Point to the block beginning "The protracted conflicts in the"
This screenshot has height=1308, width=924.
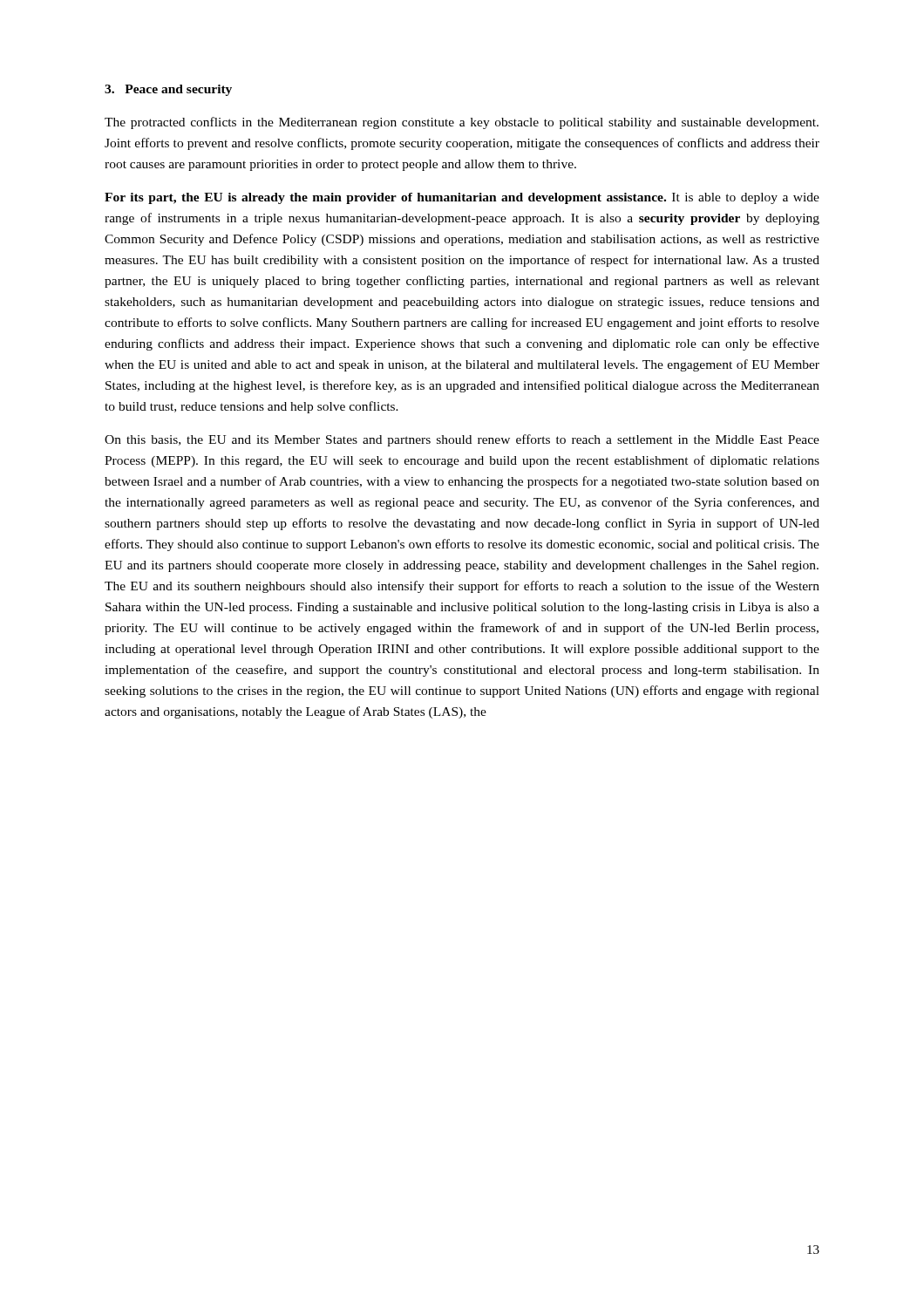[x=462, y=143]
